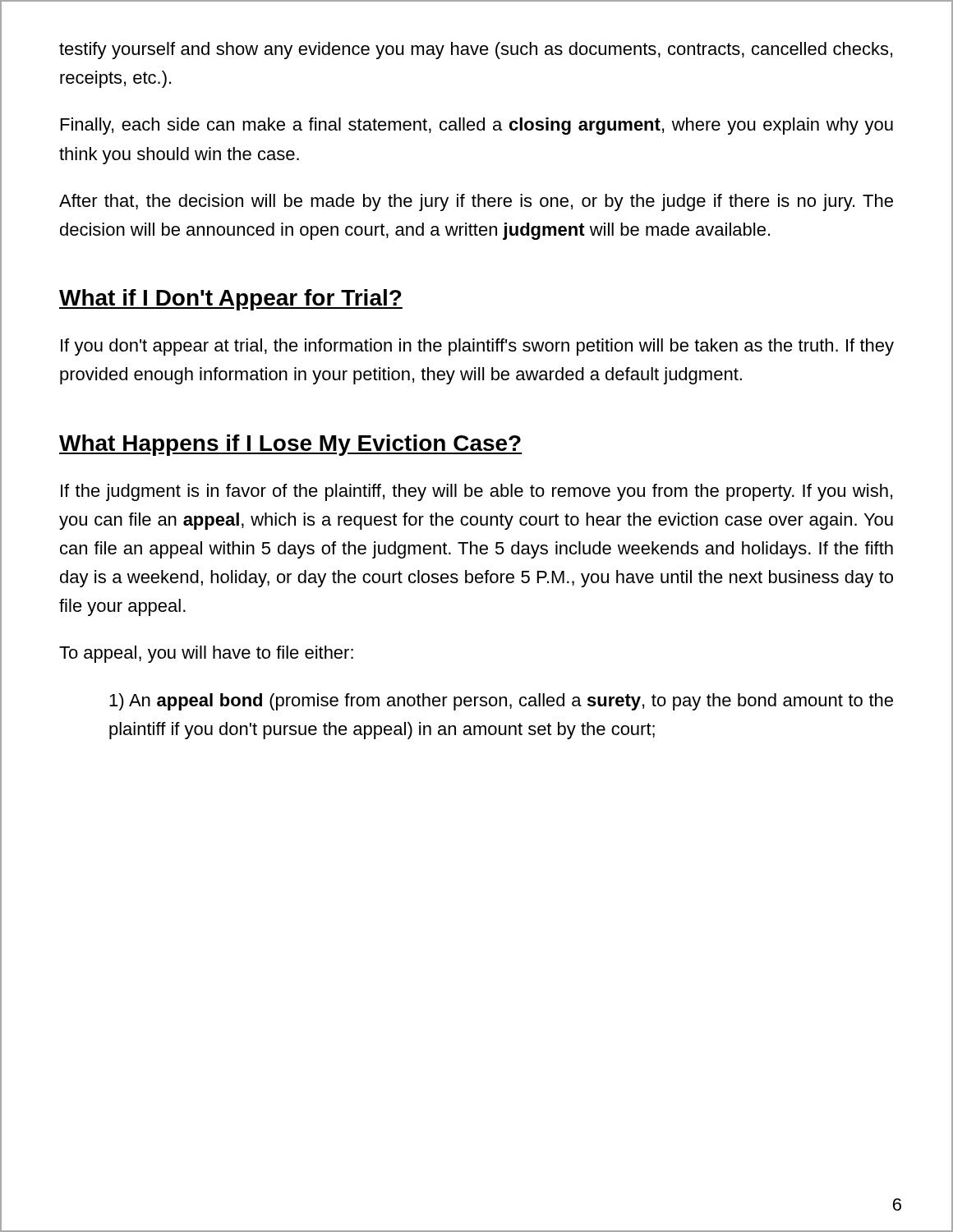Image resolution: width=953 pixels, height=1232 pixels.
Task: Click on the region starting "What if I Don't Appear for"
Action: click(x=231, y=298)
